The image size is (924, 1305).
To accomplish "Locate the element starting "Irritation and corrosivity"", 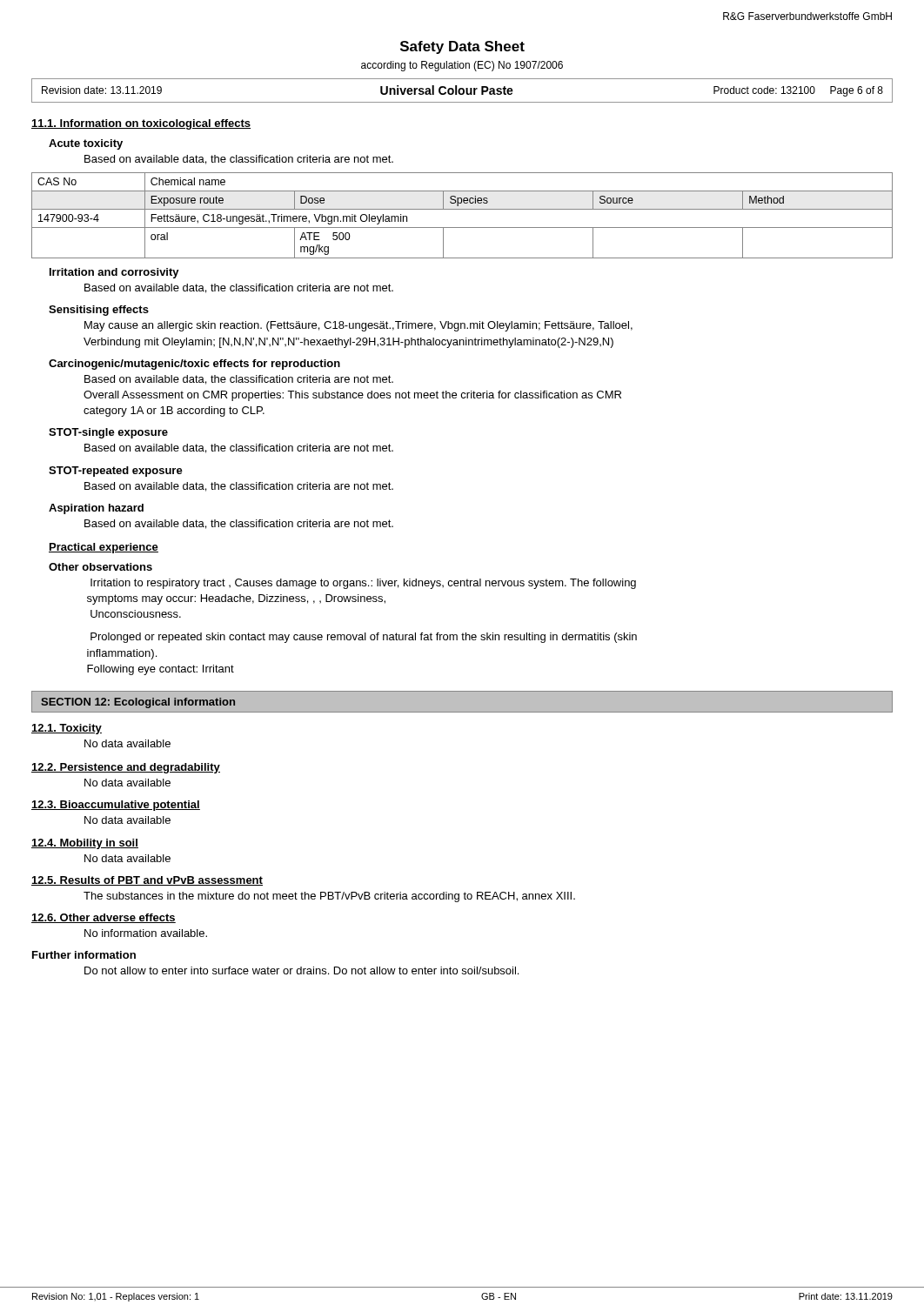I will (114, 272).
